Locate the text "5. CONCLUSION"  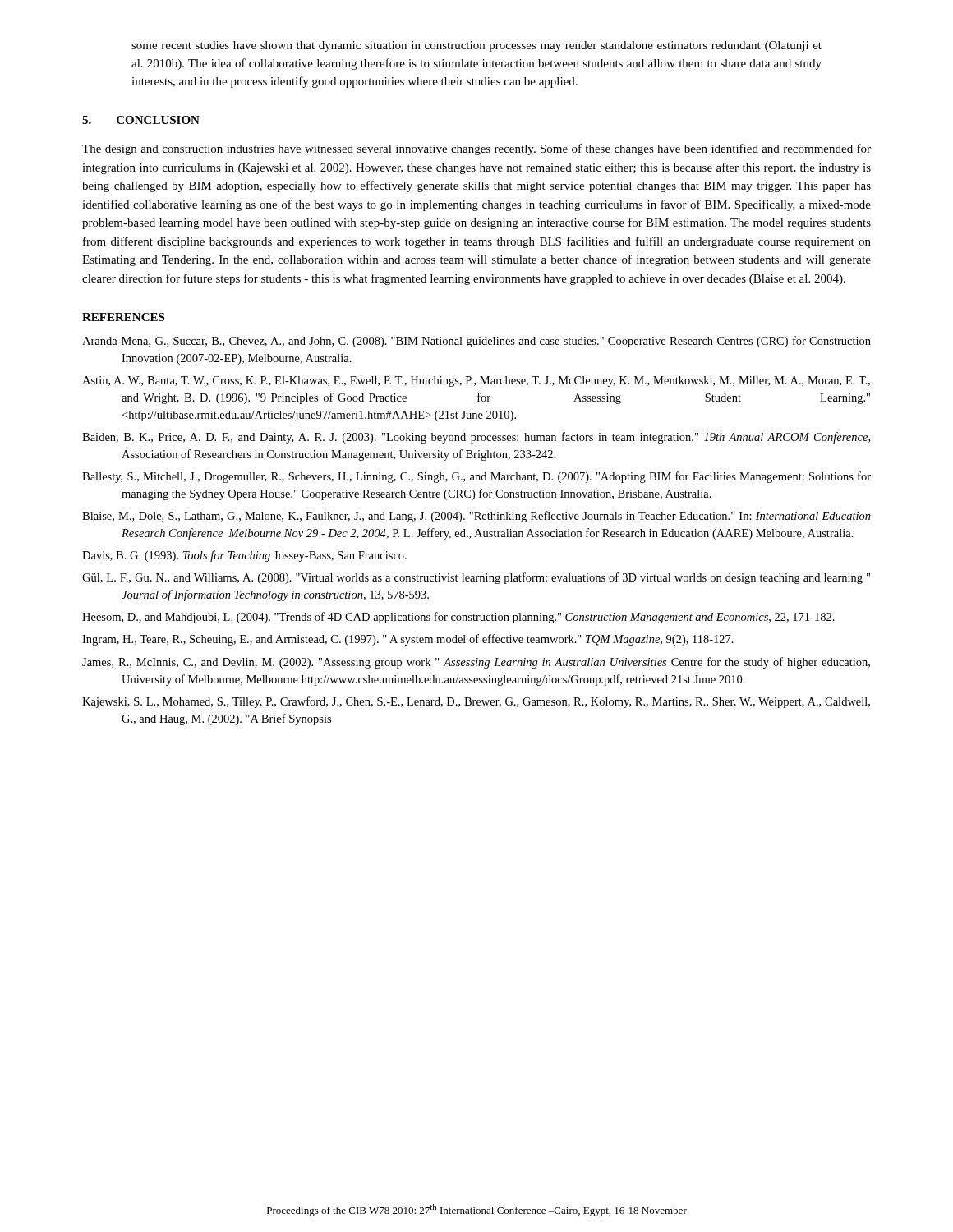[141, 121]
